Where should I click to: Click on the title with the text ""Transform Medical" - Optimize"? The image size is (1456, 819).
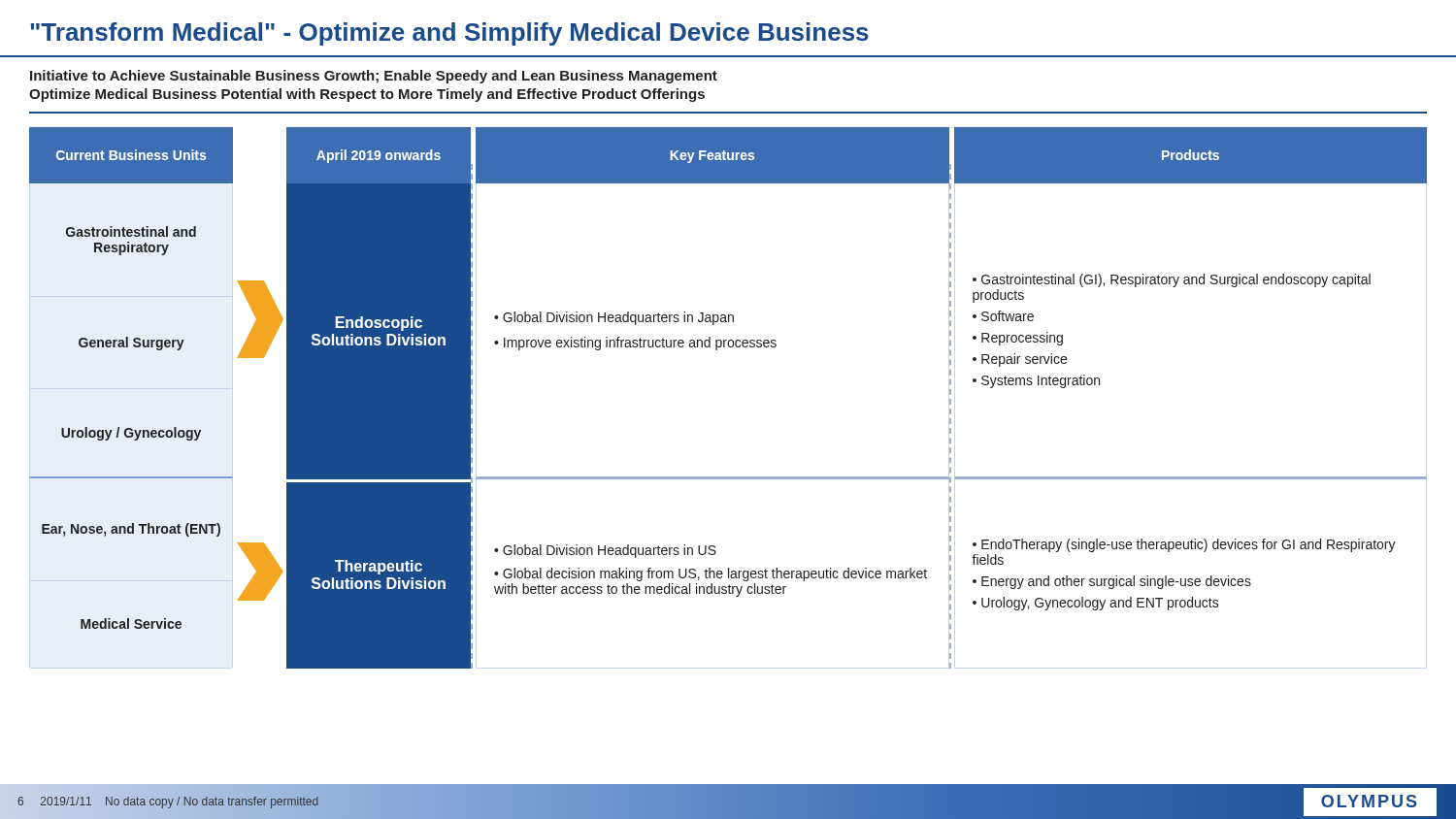pyautogui.click(x=449, y=32)
